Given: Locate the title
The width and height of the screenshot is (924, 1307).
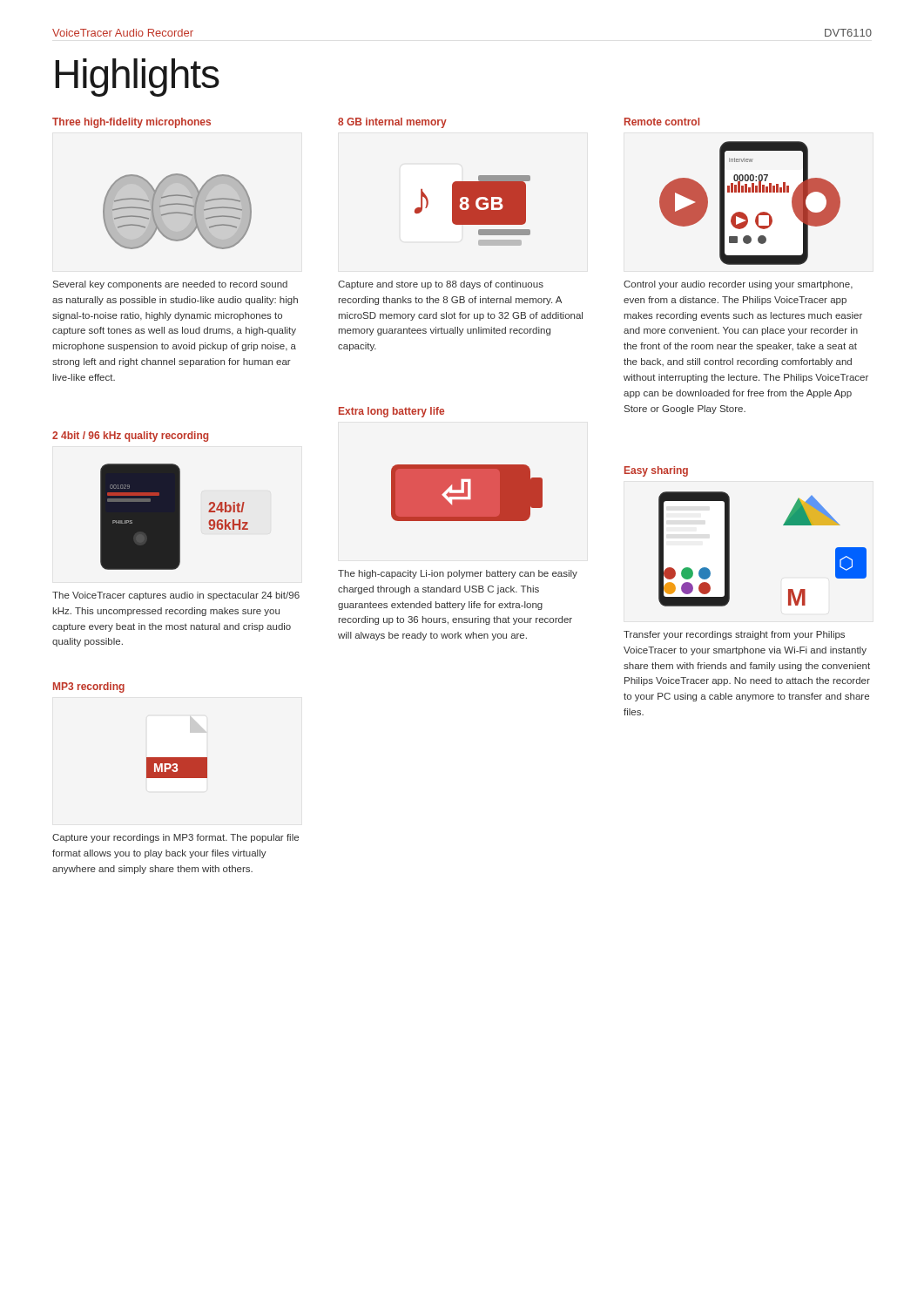Looking at the screenshot, I should (136, 74).
